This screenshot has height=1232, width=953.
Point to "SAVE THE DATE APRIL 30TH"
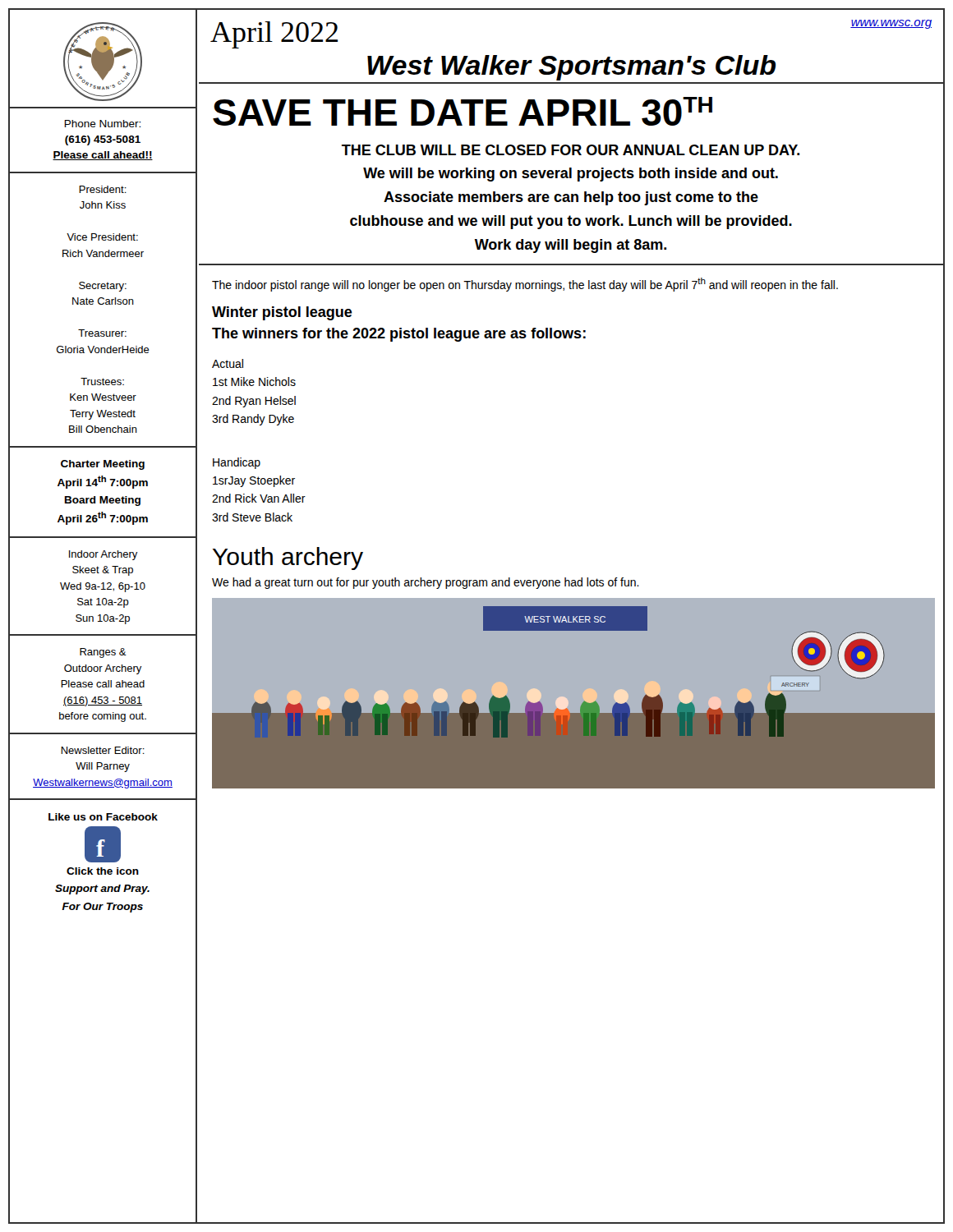(x=463, y=113)
